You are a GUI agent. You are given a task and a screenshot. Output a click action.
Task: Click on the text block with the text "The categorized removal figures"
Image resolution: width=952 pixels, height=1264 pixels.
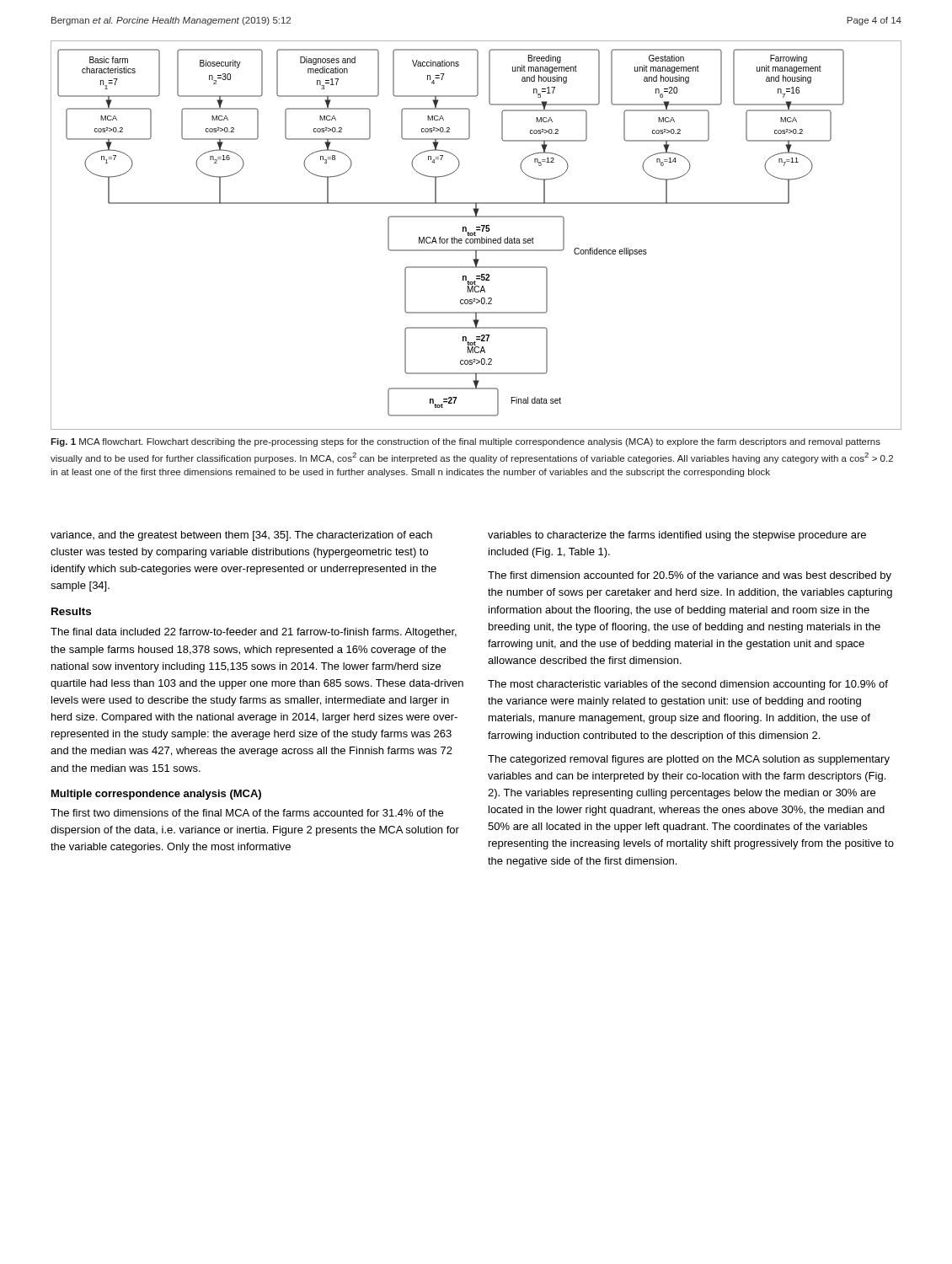click(x=691, y=809)
